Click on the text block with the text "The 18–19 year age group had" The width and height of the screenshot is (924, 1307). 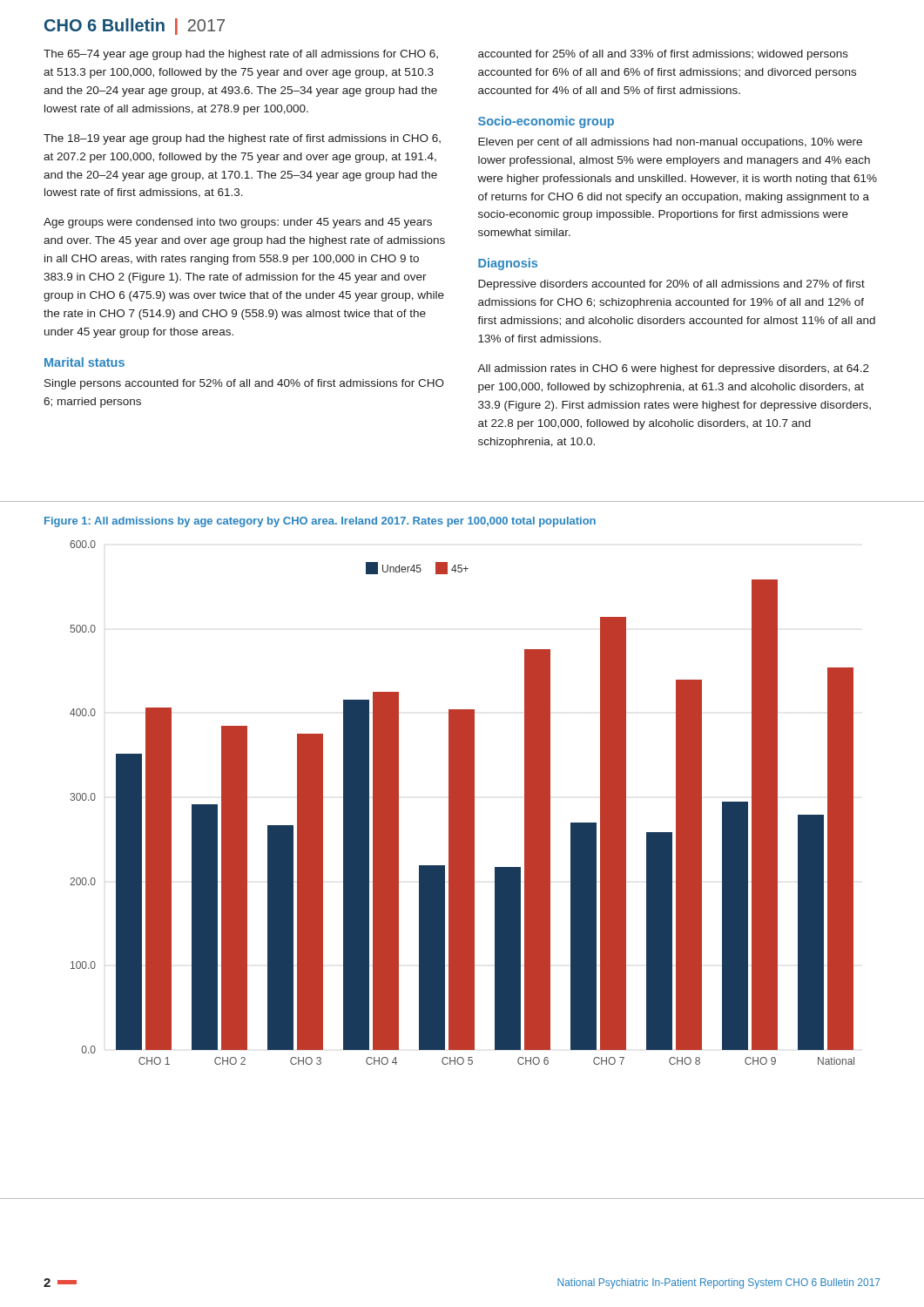pyautogui.click(x=245, y=166)
